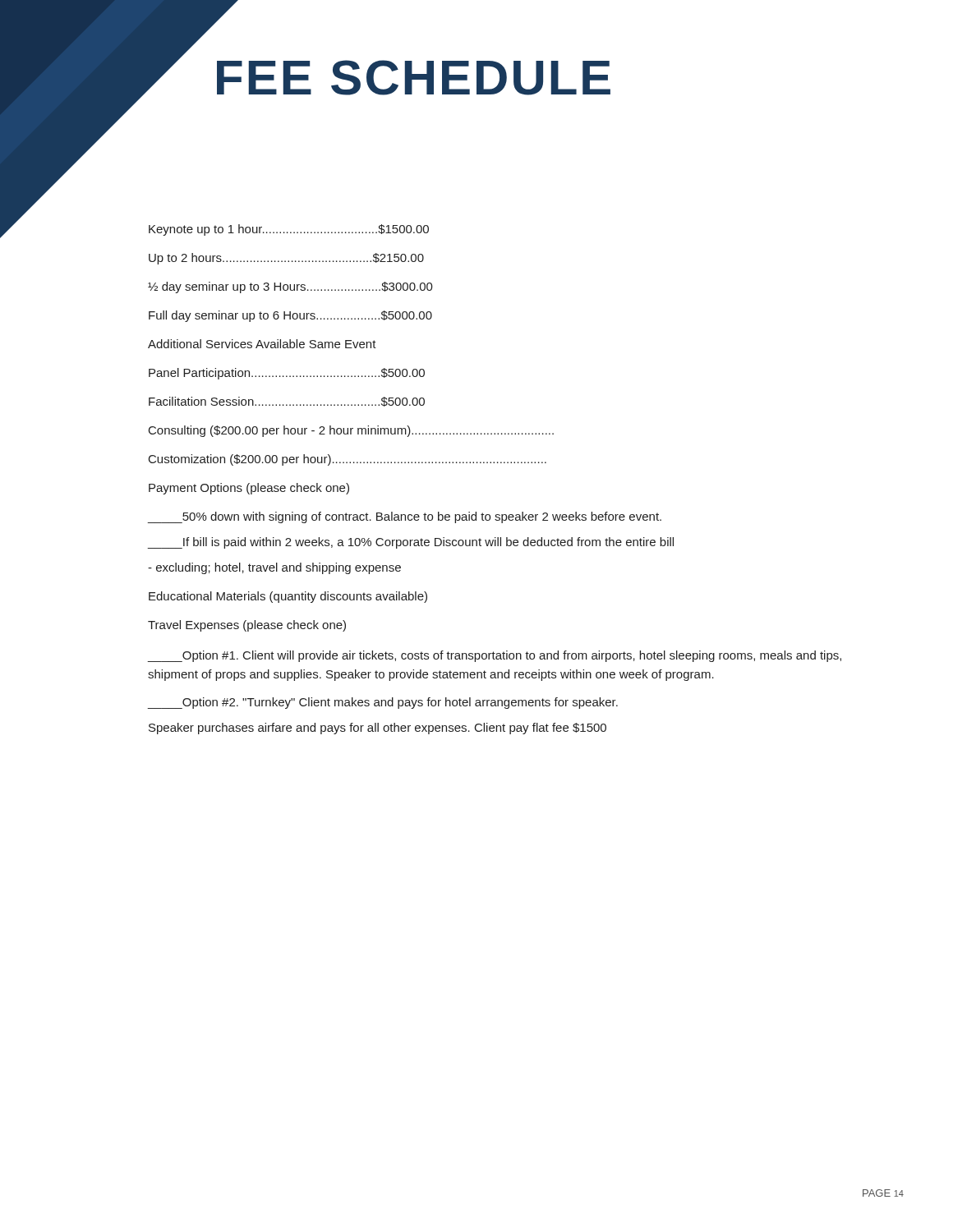Find the illustration

tap(119, 119)
